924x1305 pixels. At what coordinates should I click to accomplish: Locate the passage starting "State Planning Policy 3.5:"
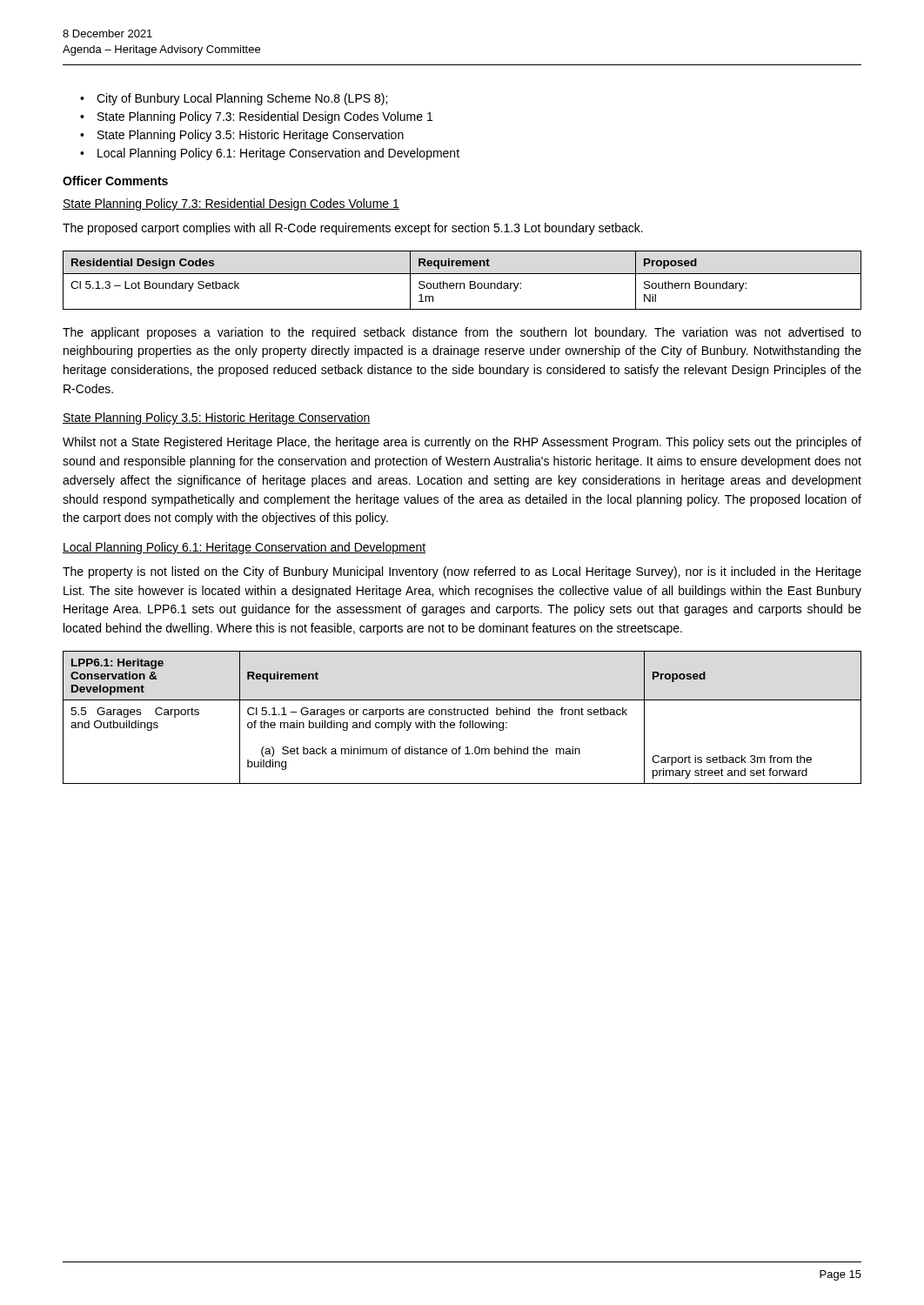pyautogui.click(x=216, y=418)
